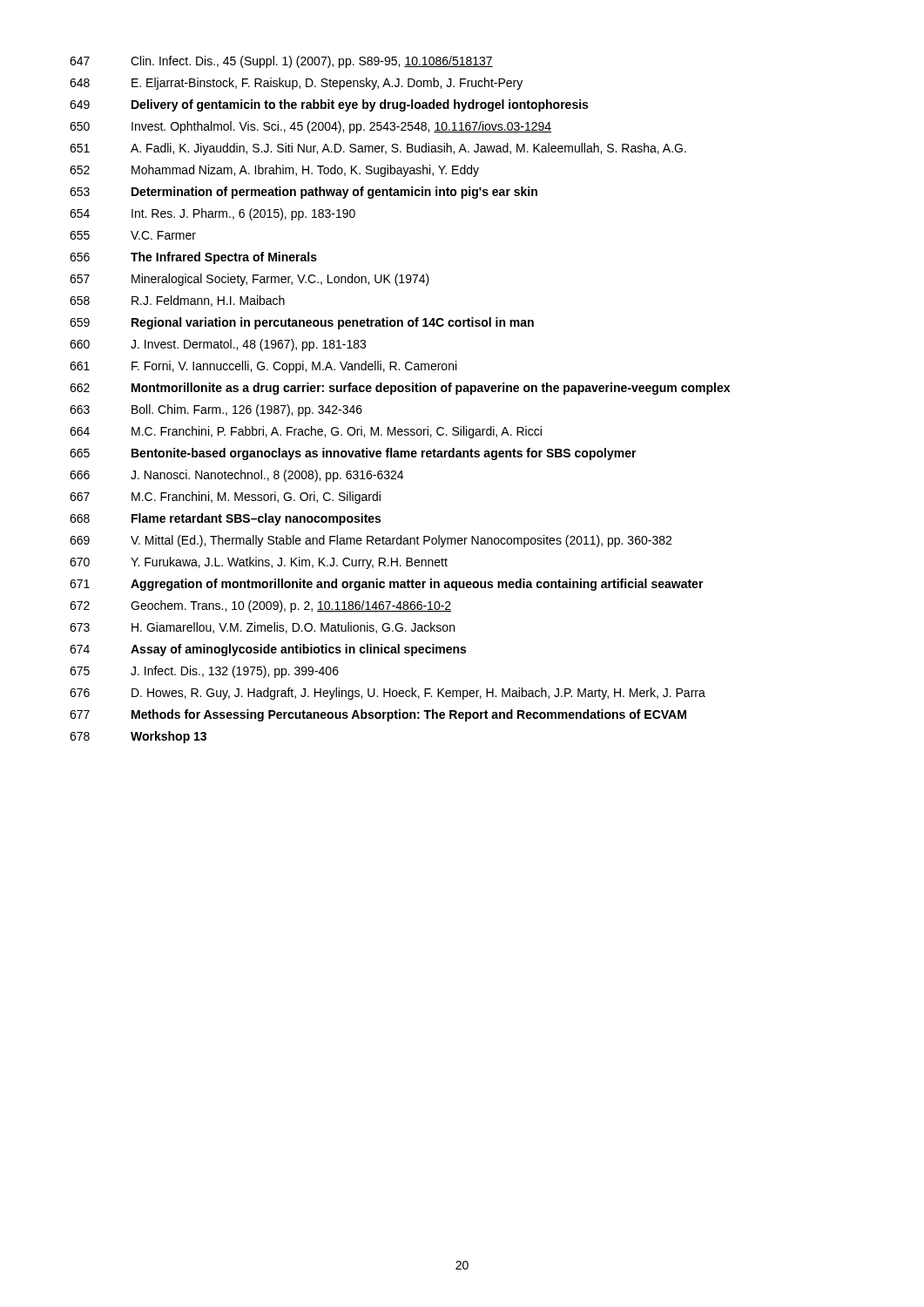The width and height of the screenshot is (924, 1307).
Task: Navigate to the block starting "666 J. Nanosci."
Action: tap(236, 476)
